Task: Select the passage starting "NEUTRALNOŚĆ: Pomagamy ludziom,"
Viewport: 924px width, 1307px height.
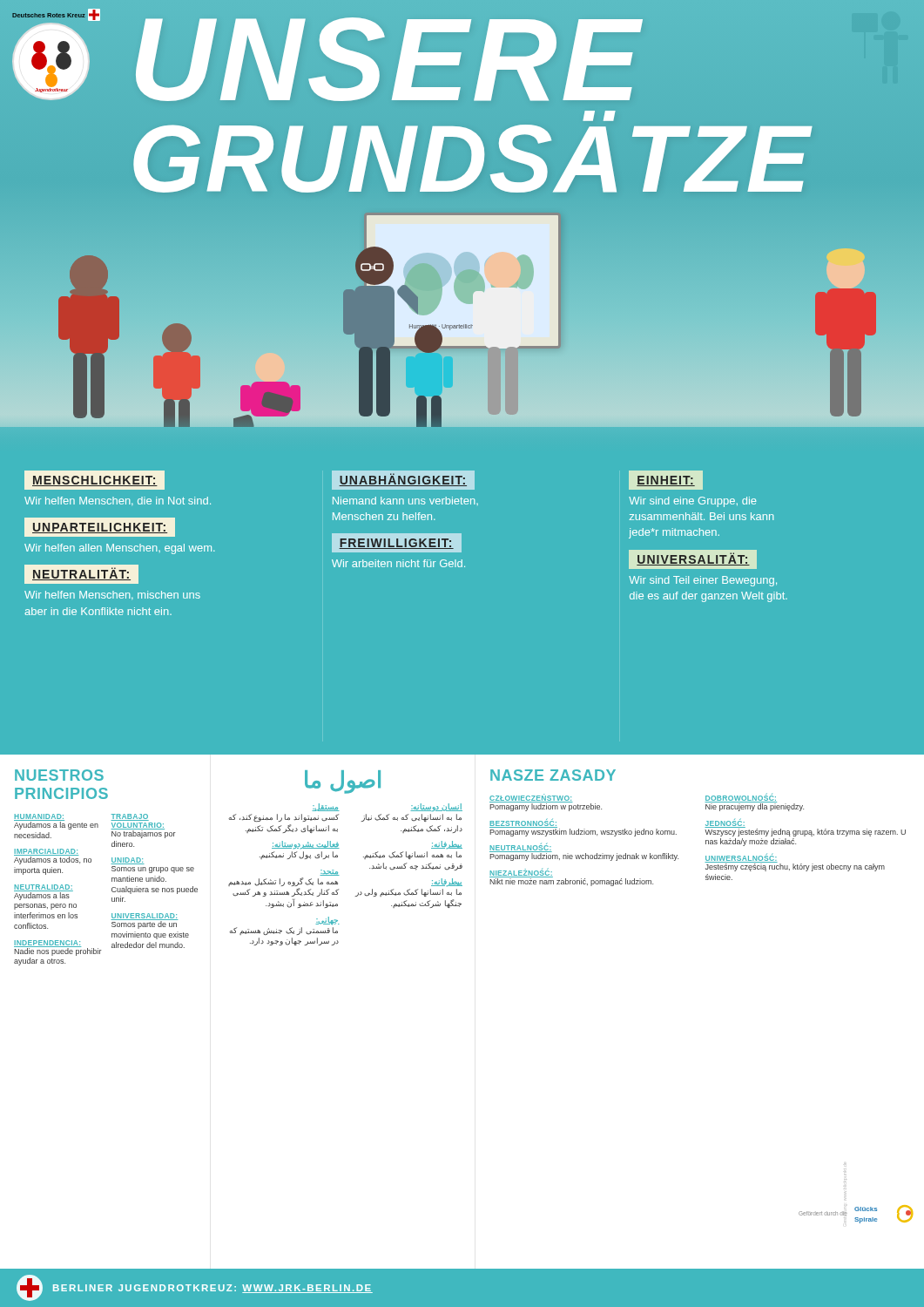Action: coord(593,853)
